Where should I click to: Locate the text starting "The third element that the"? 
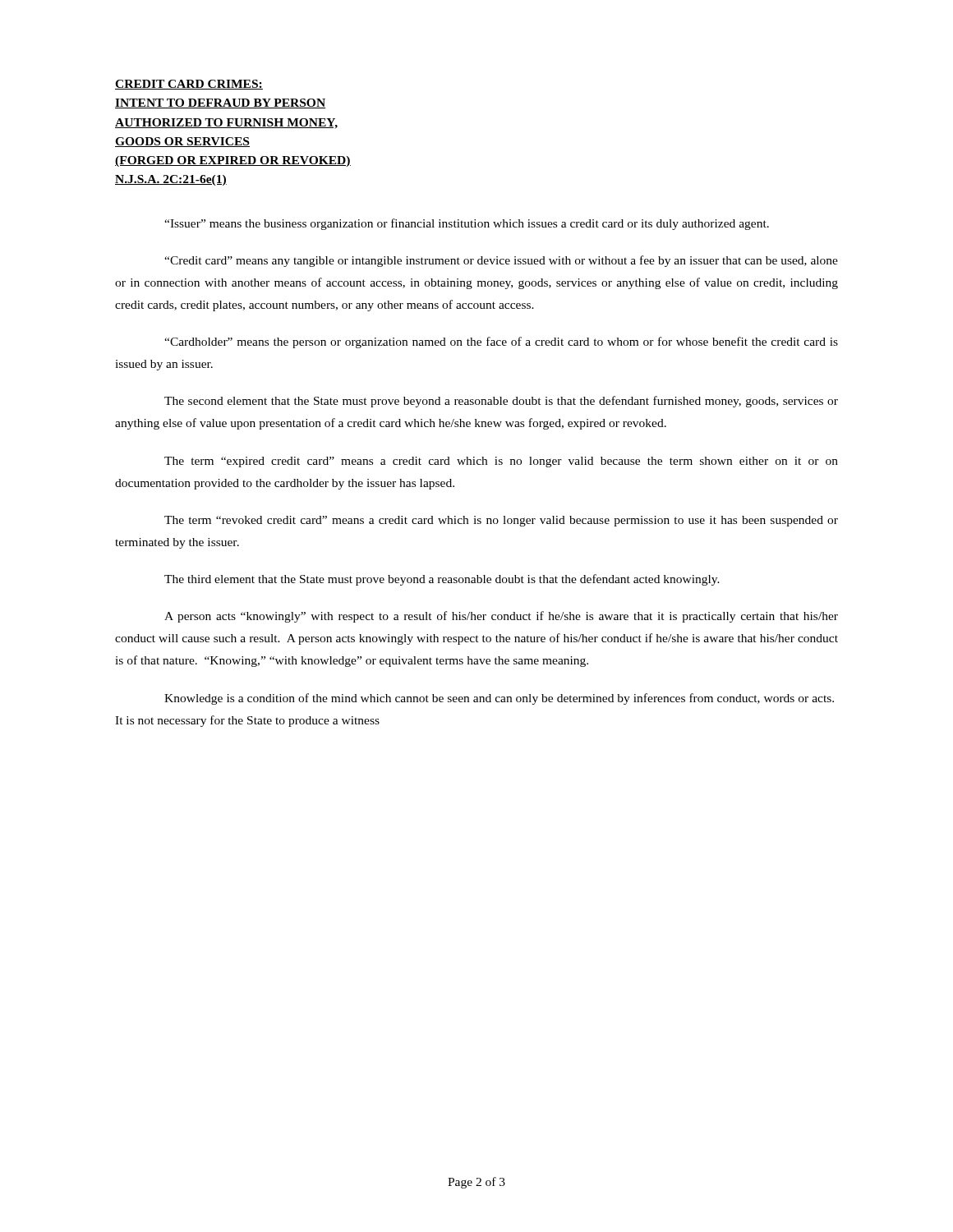442,579
